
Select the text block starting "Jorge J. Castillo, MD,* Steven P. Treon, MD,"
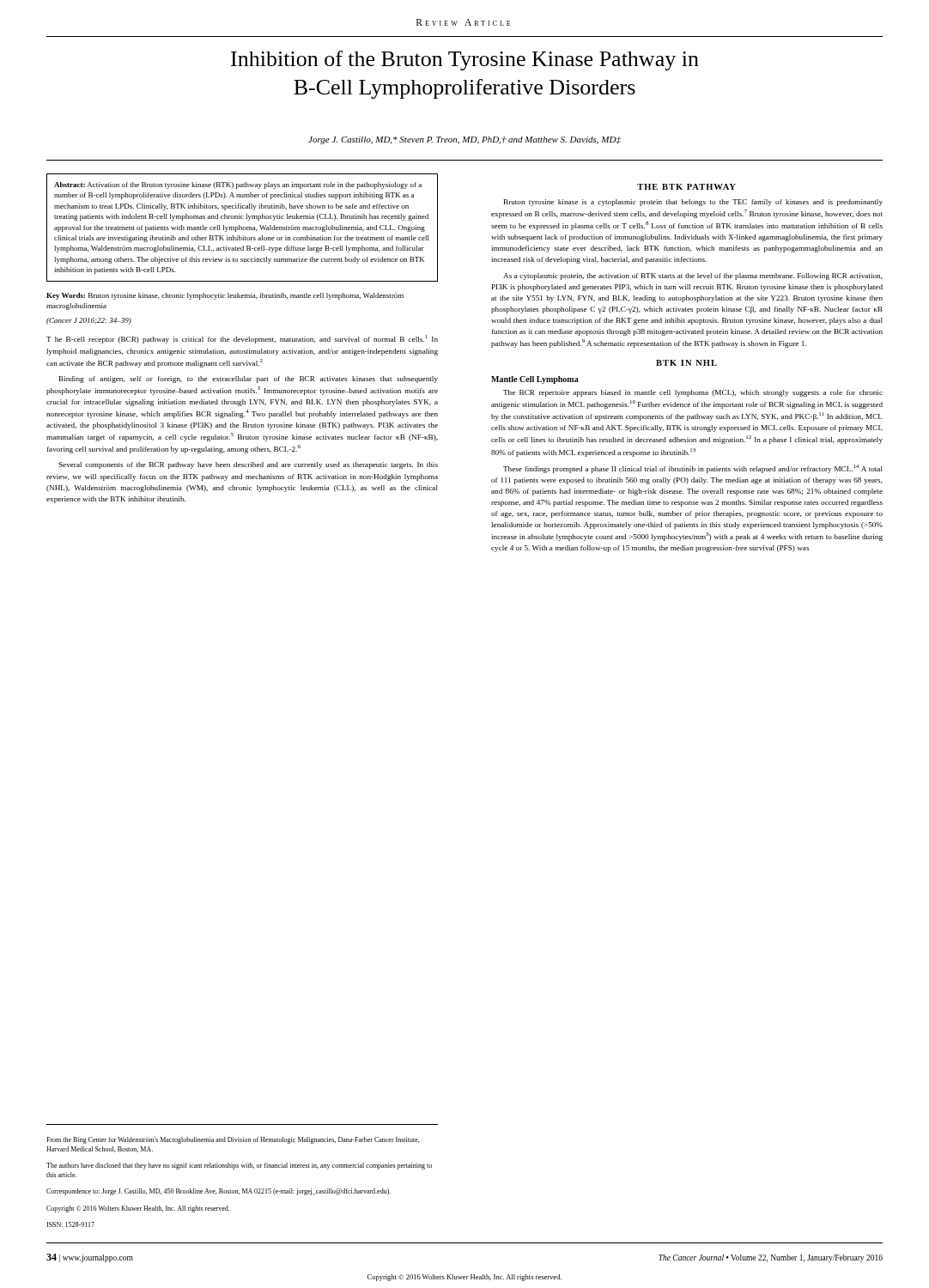pos(464,139)
